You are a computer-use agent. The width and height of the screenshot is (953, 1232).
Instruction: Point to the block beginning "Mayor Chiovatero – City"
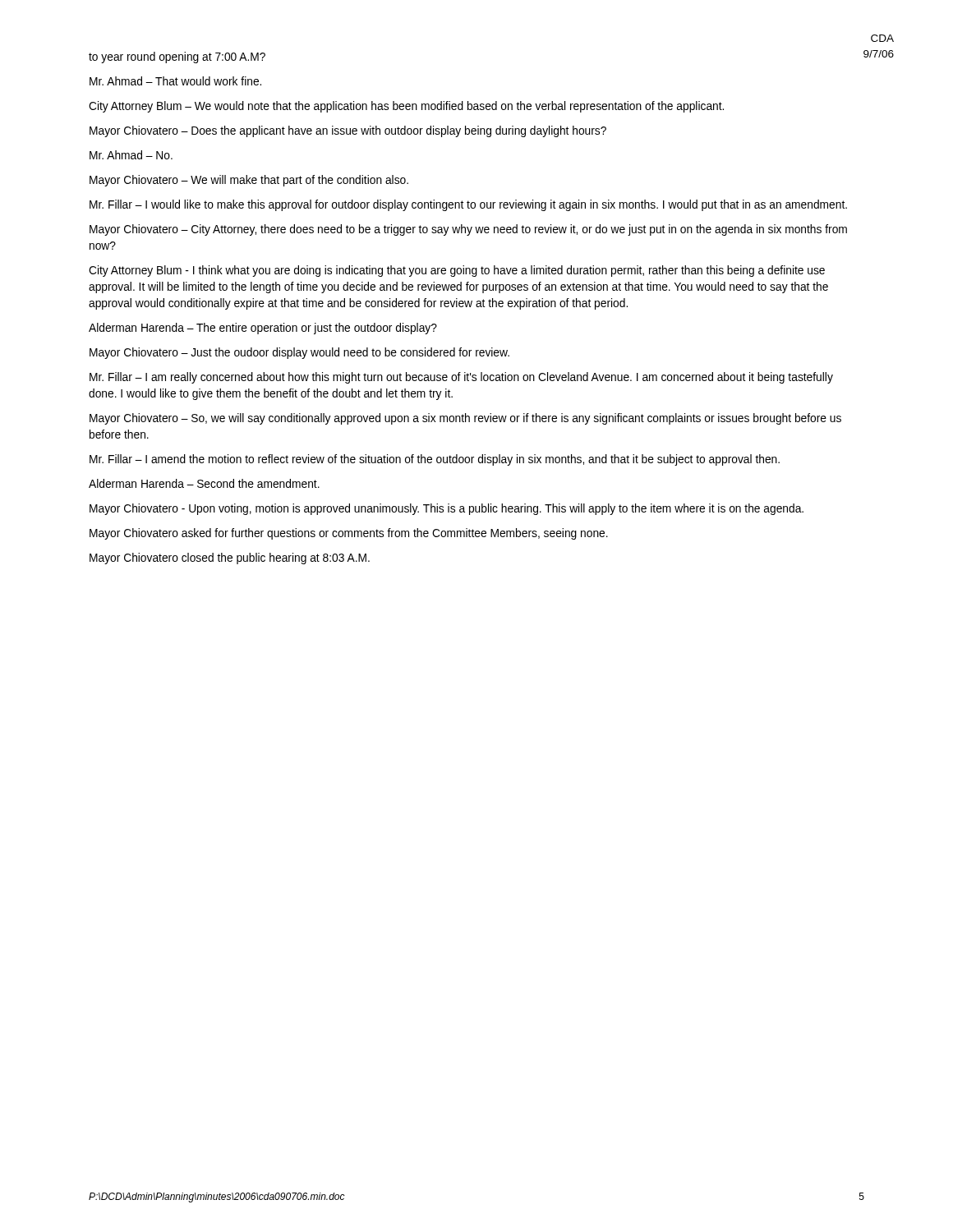coord(468,238)
